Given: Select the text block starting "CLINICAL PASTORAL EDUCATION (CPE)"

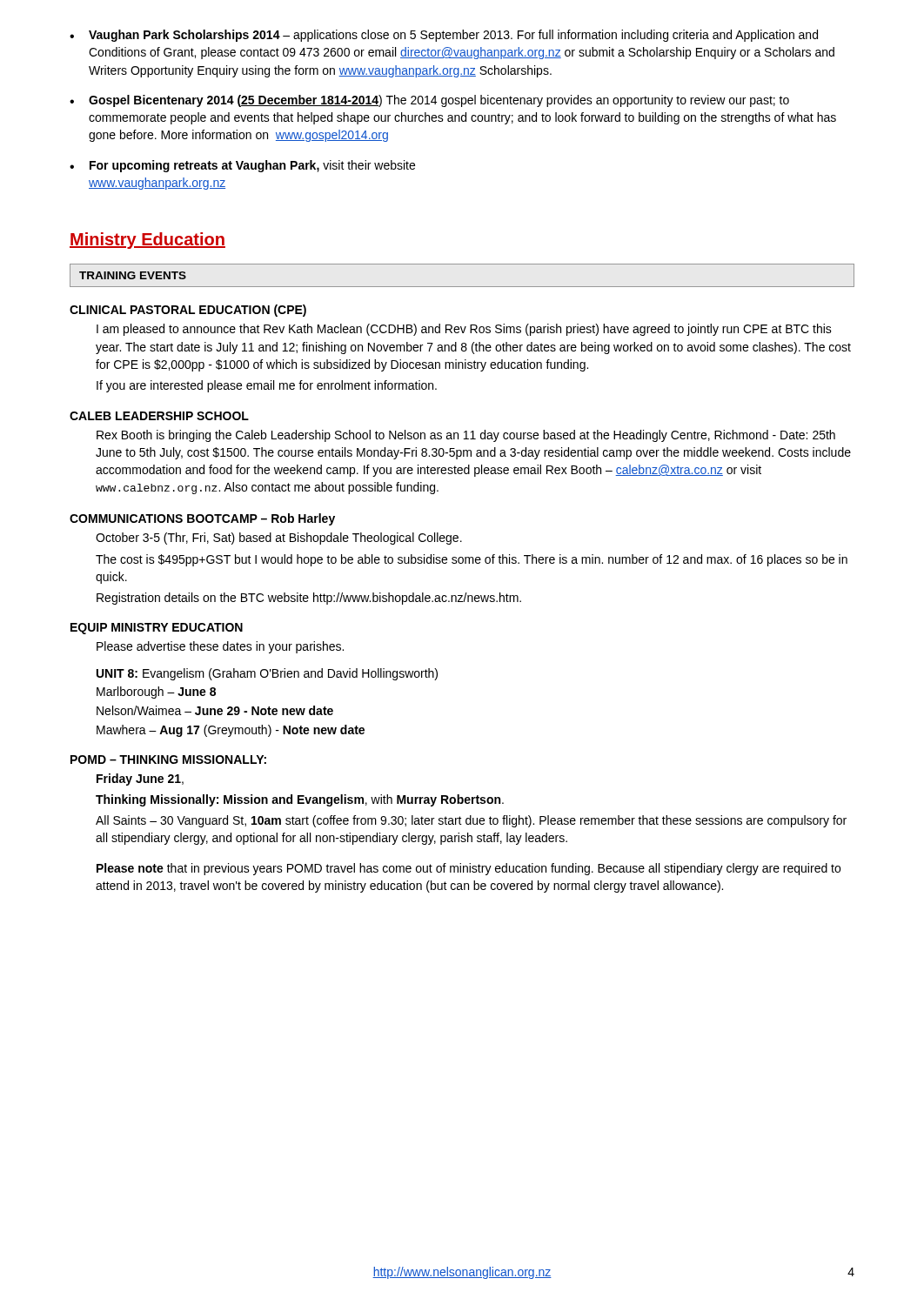Looking at the screenshot, I should click(188, 311).
